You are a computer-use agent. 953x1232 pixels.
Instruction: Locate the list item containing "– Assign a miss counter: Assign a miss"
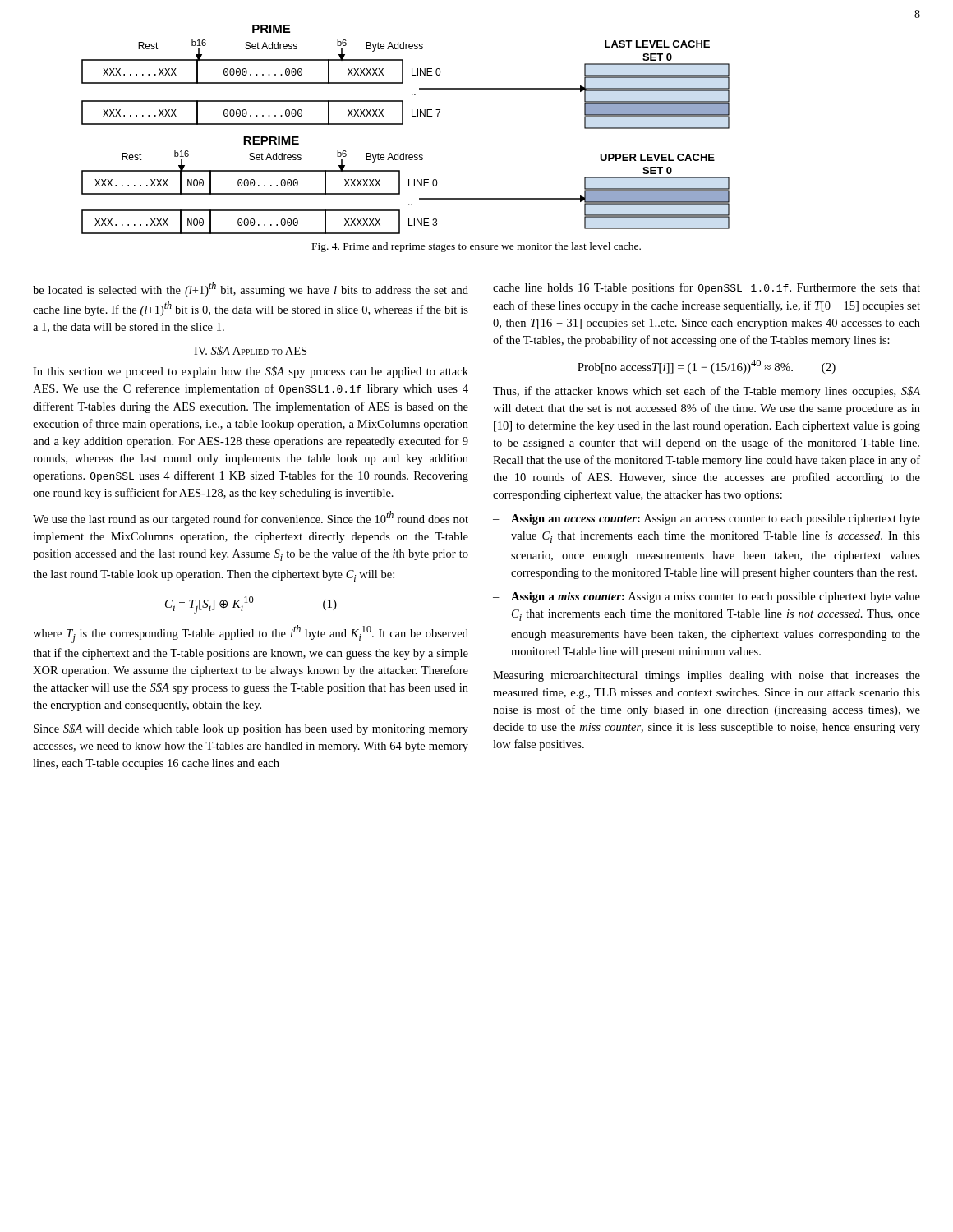point(707,623)
